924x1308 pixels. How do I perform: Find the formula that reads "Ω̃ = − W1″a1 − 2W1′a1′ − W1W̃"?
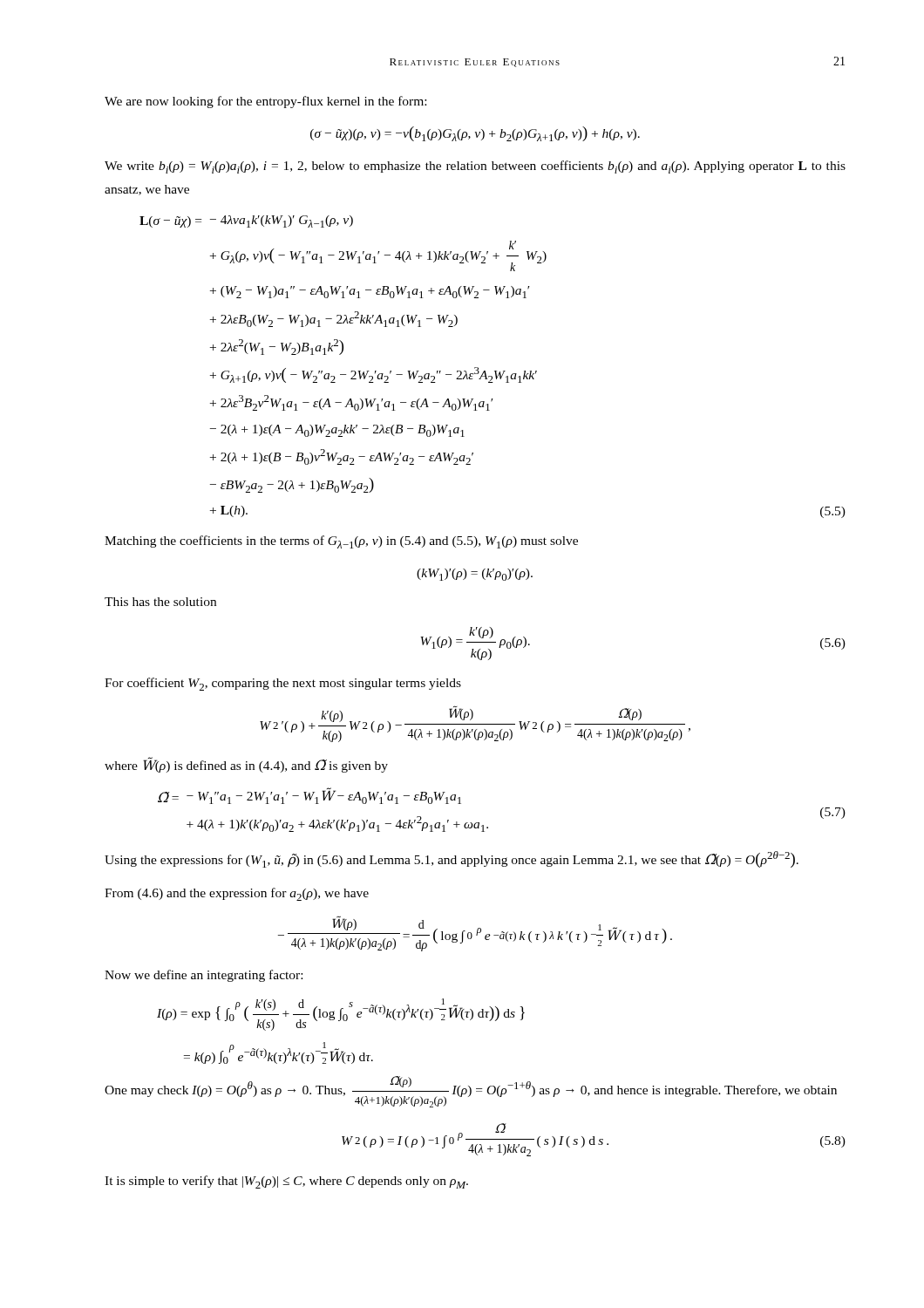click(x=475, y=812)
